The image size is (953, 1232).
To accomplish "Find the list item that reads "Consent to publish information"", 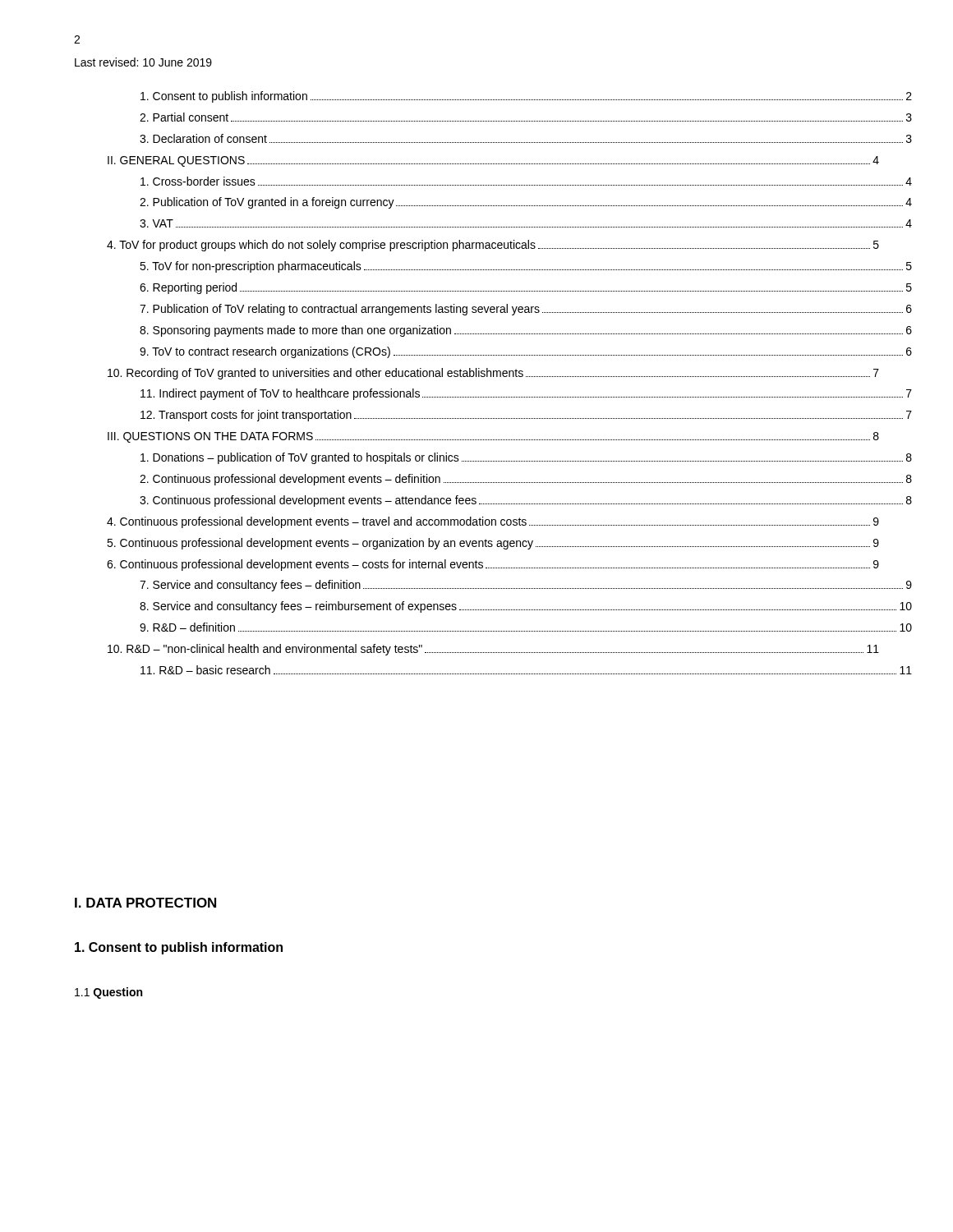I will tap(493, 384).
